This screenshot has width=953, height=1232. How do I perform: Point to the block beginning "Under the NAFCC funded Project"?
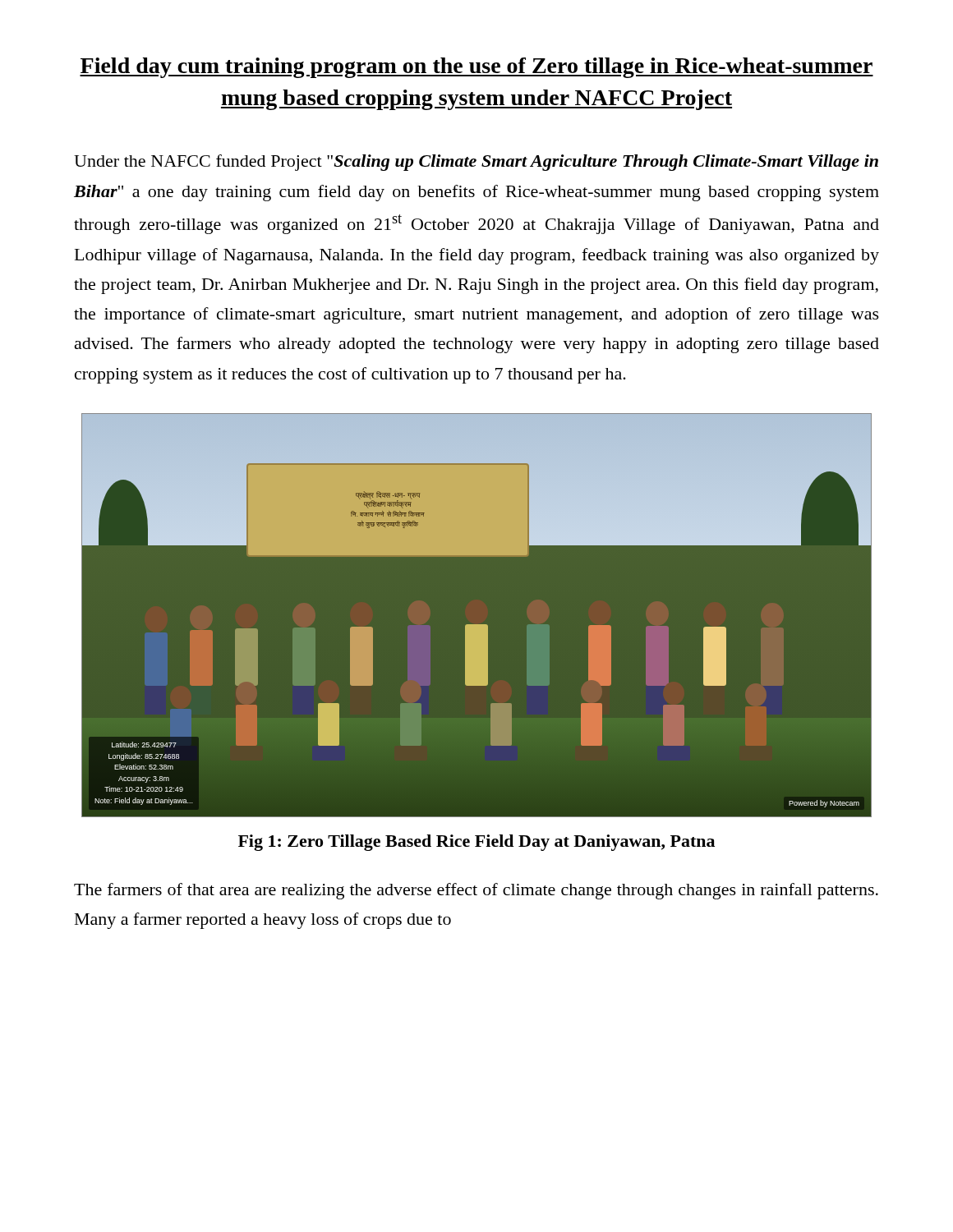476,267
